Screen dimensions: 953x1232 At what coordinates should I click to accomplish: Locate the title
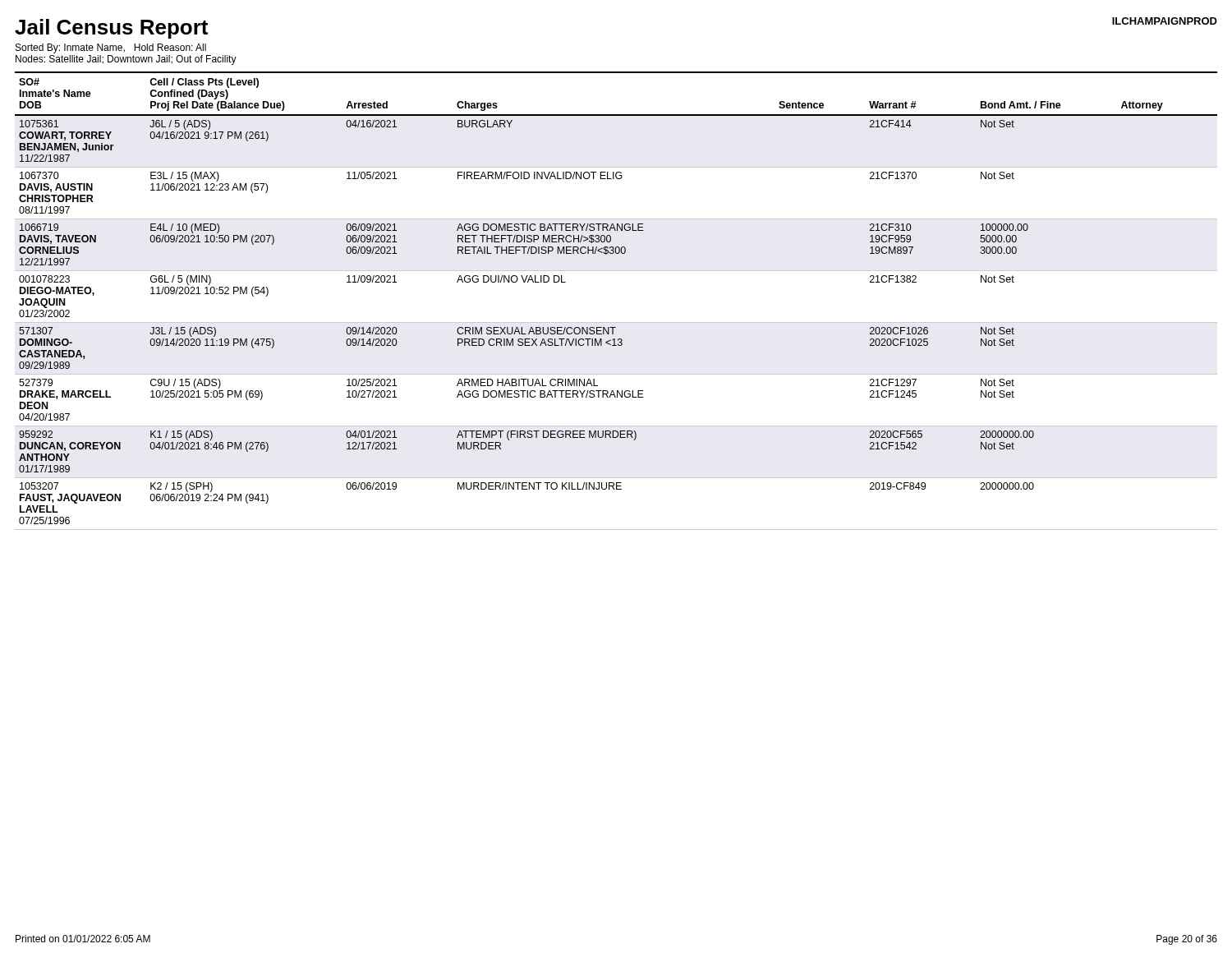click(x=111, y=27)
